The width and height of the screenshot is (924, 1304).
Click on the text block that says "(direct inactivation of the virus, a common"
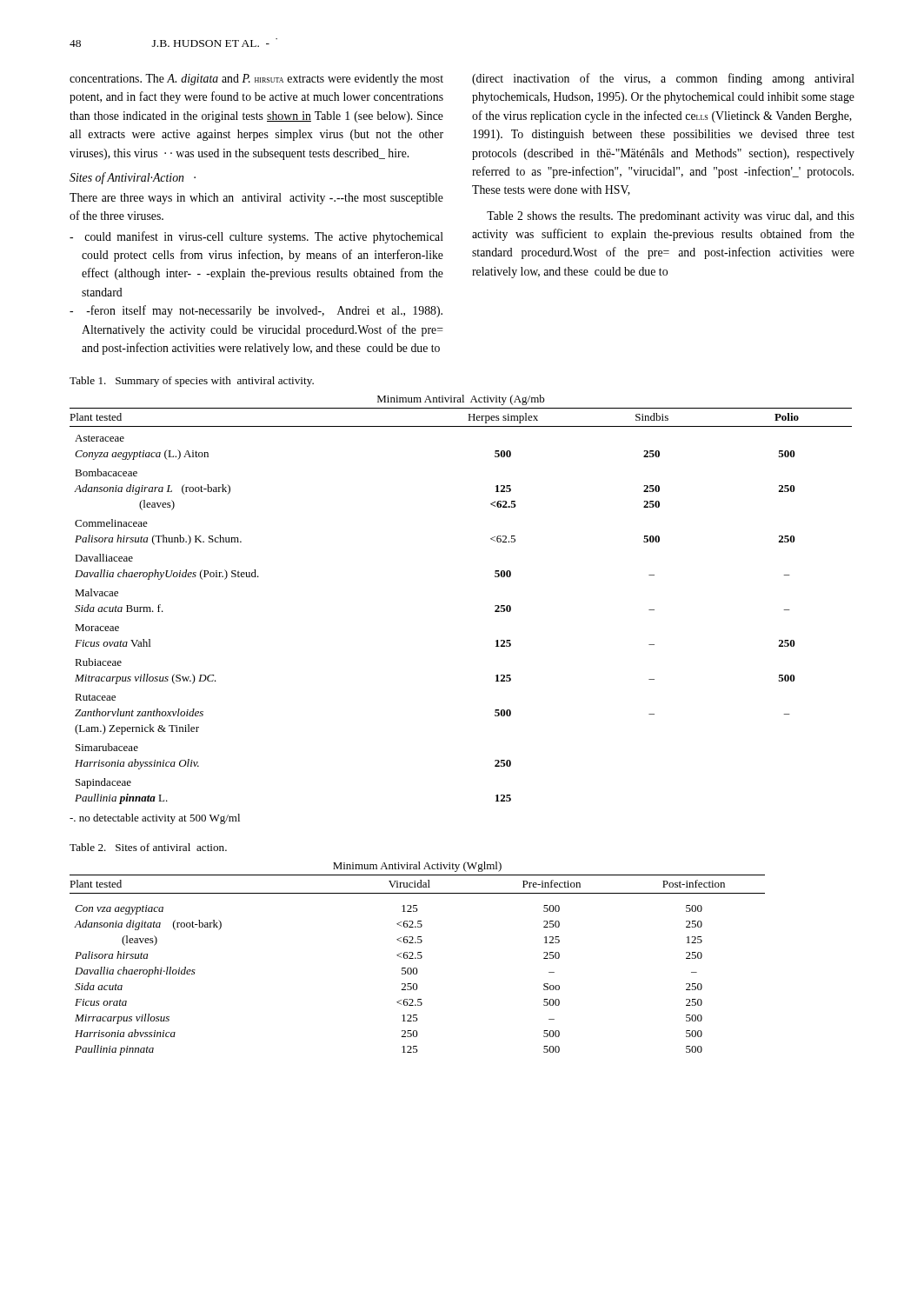click(663, 134)
